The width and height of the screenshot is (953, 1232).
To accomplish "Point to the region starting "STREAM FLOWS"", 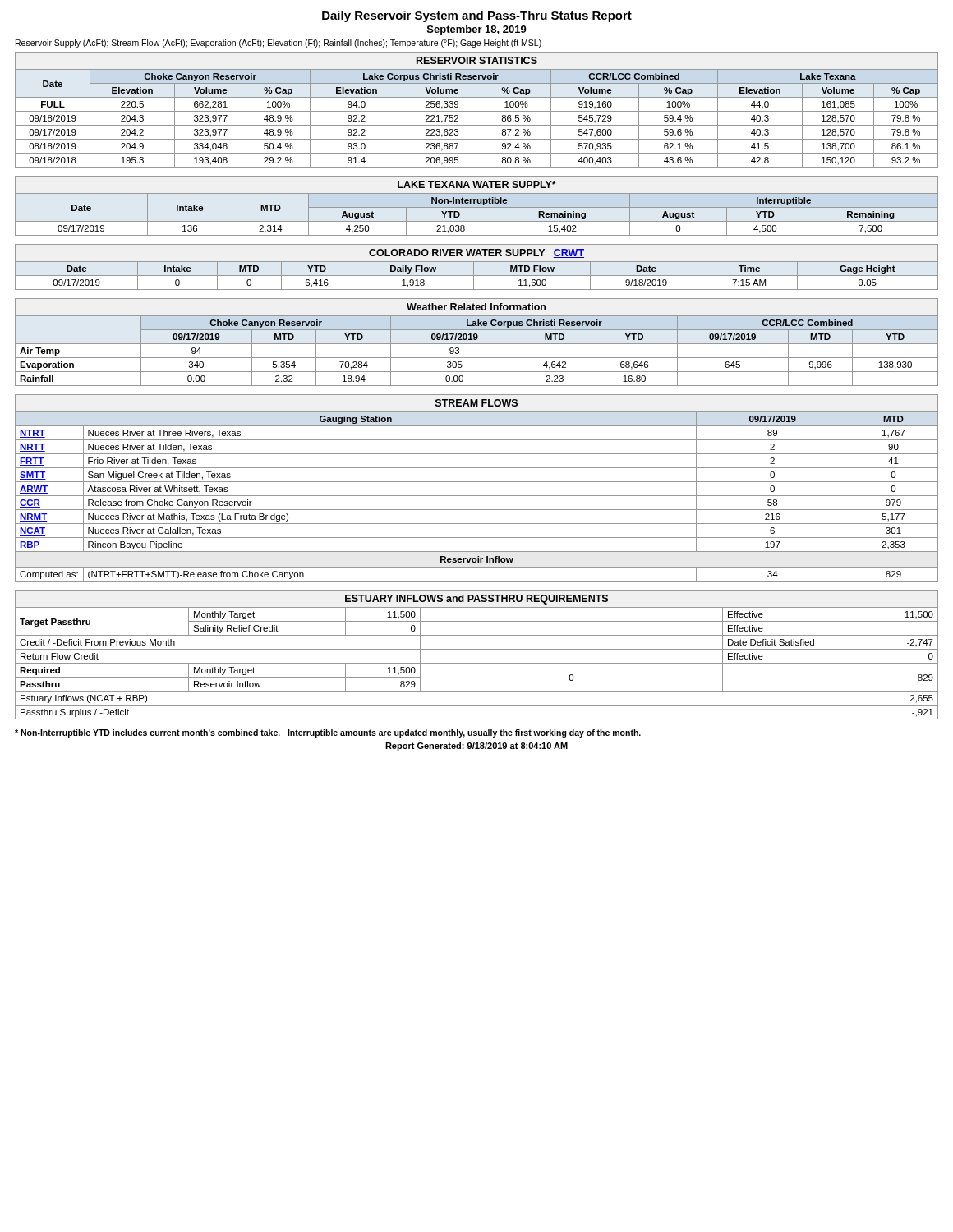I will click(x=476, y=403).
